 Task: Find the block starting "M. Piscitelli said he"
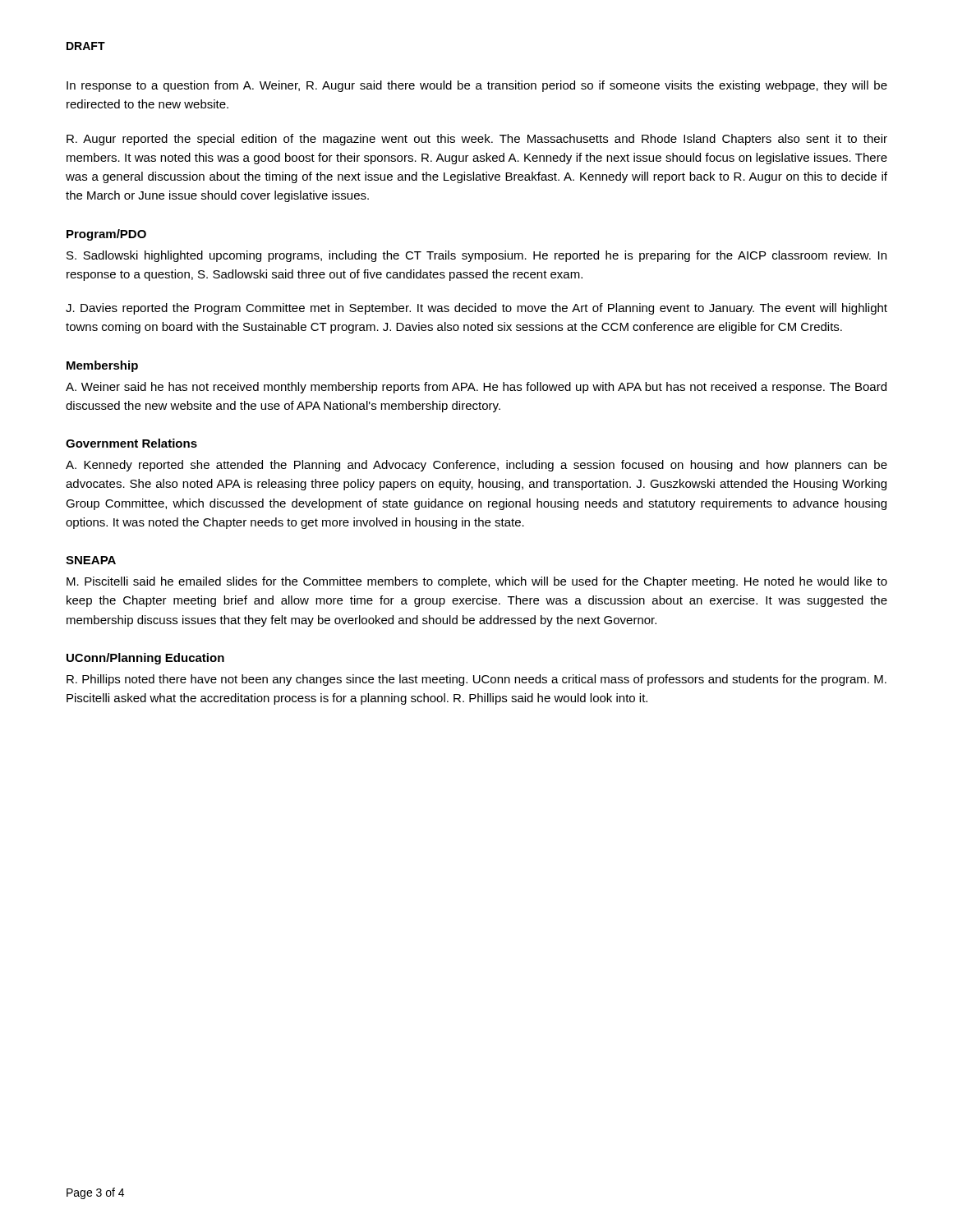point(476,600)
